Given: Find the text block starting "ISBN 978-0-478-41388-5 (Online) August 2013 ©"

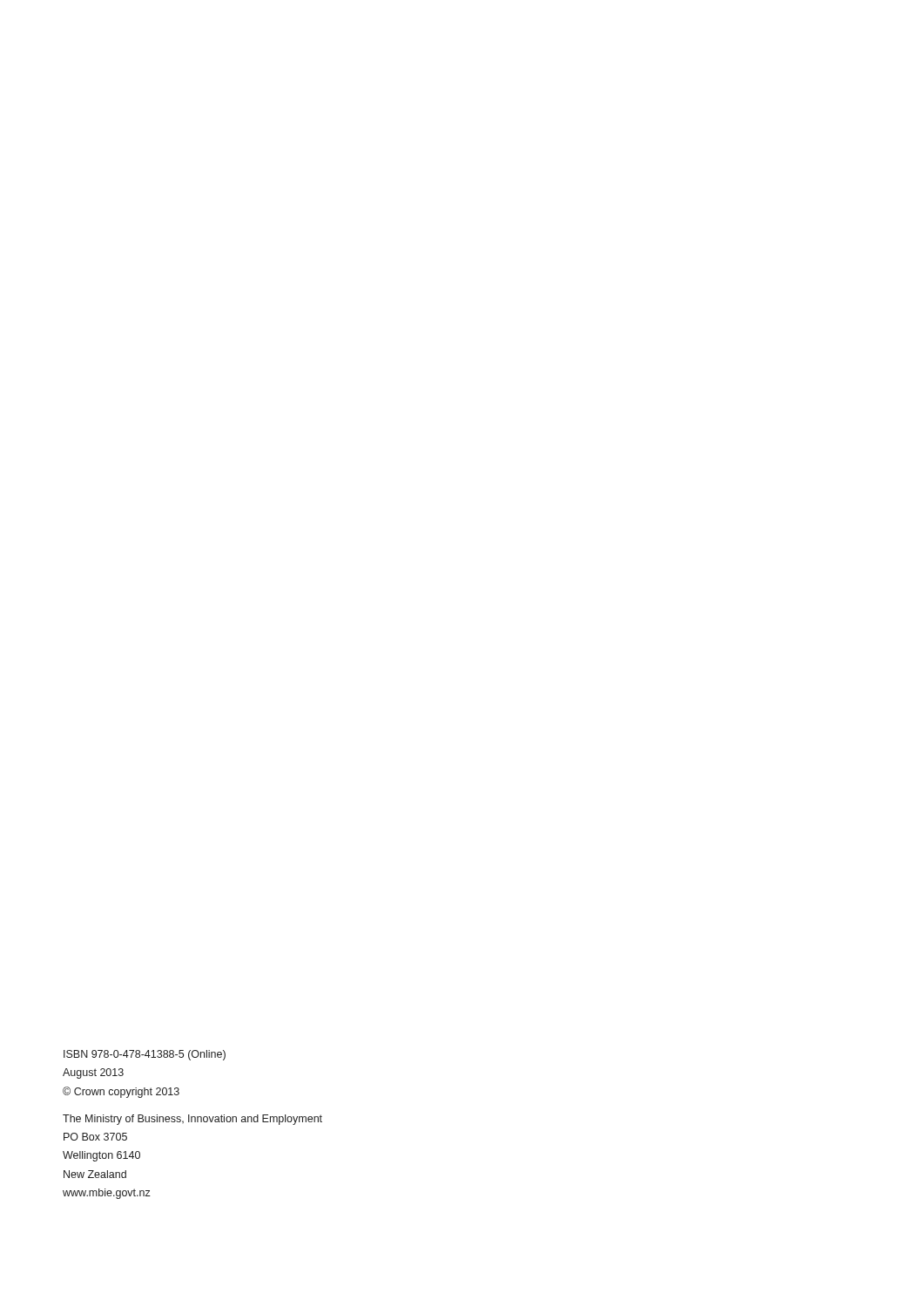Looking at the screenshot, I should click(145, 1055).
